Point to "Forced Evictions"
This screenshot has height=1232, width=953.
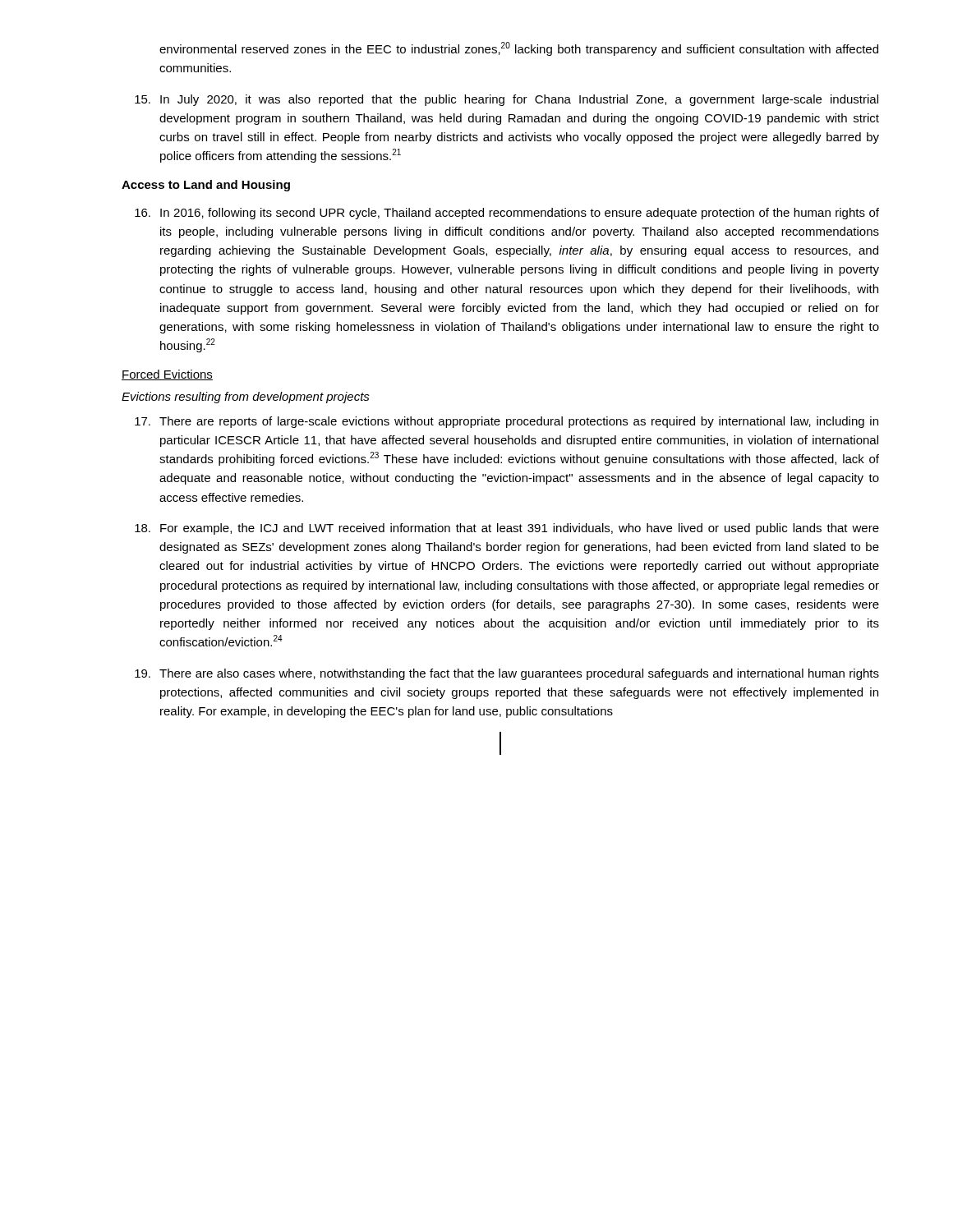click(x=167, y=374)
